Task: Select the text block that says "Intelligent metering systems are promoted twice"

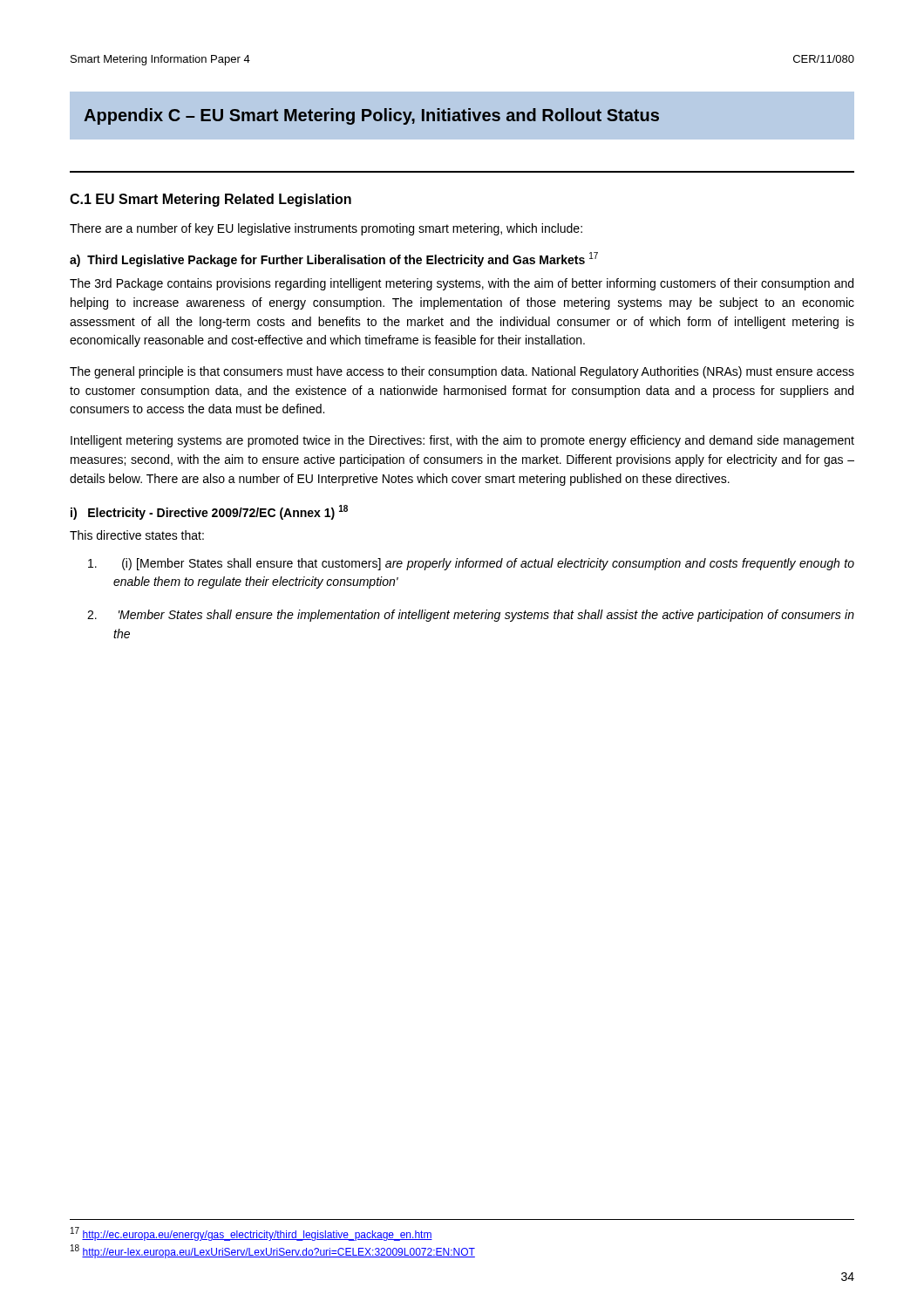Action: click(x=462, y=459)
